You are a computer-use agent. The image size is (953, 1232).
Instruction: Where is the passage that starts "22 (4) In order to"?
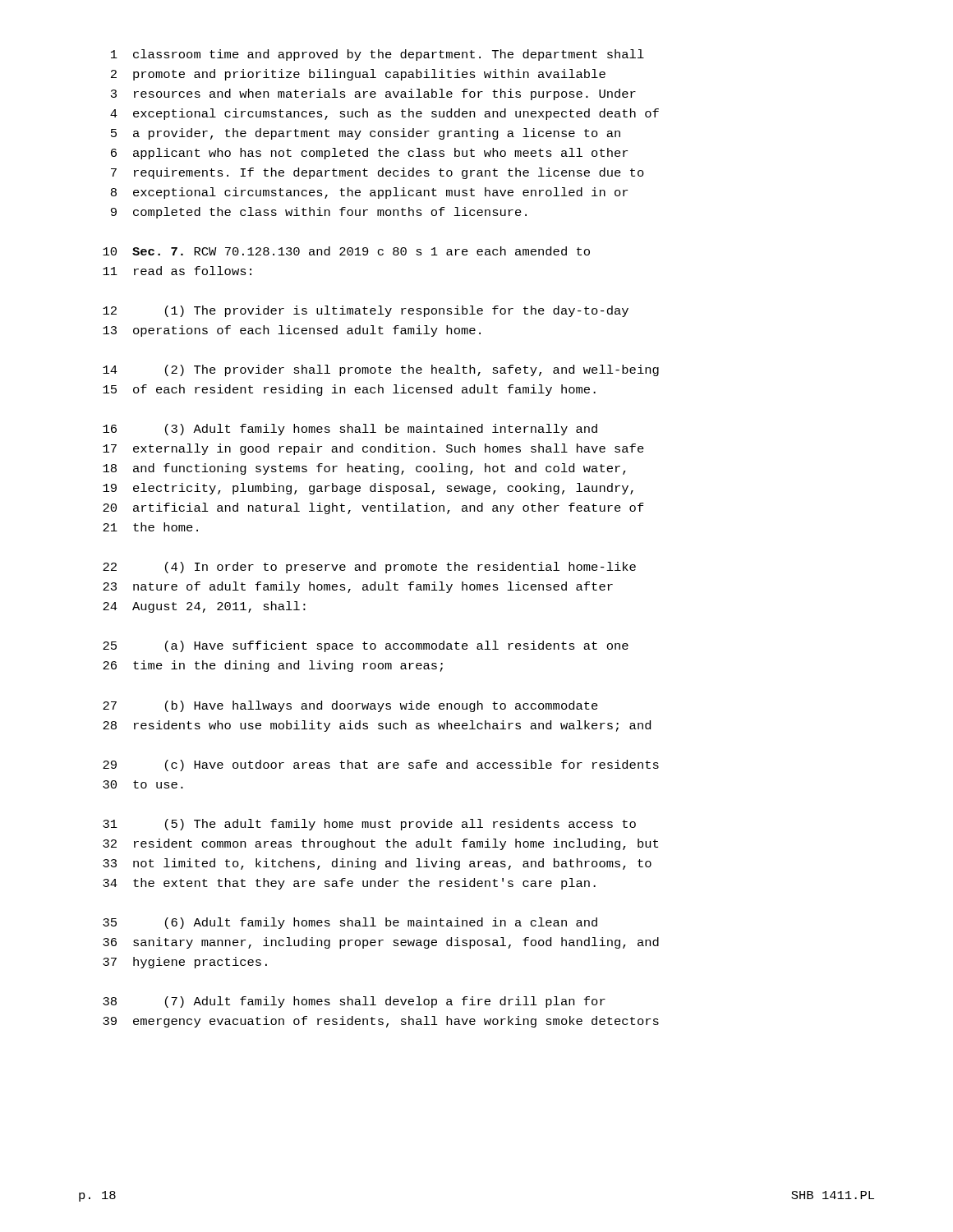476,588
